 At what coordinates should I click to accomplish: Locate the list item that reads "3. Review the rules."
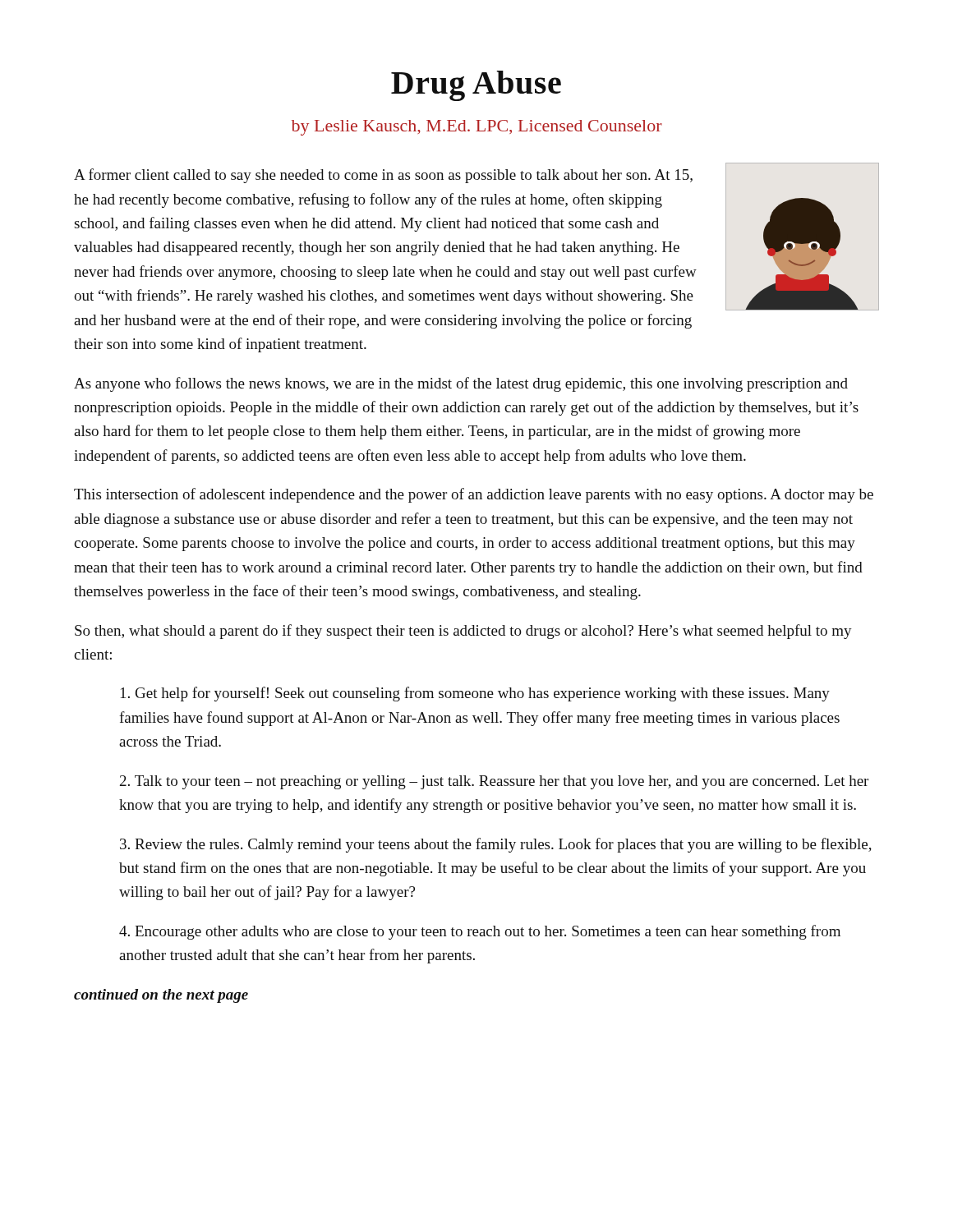(499, 868)
